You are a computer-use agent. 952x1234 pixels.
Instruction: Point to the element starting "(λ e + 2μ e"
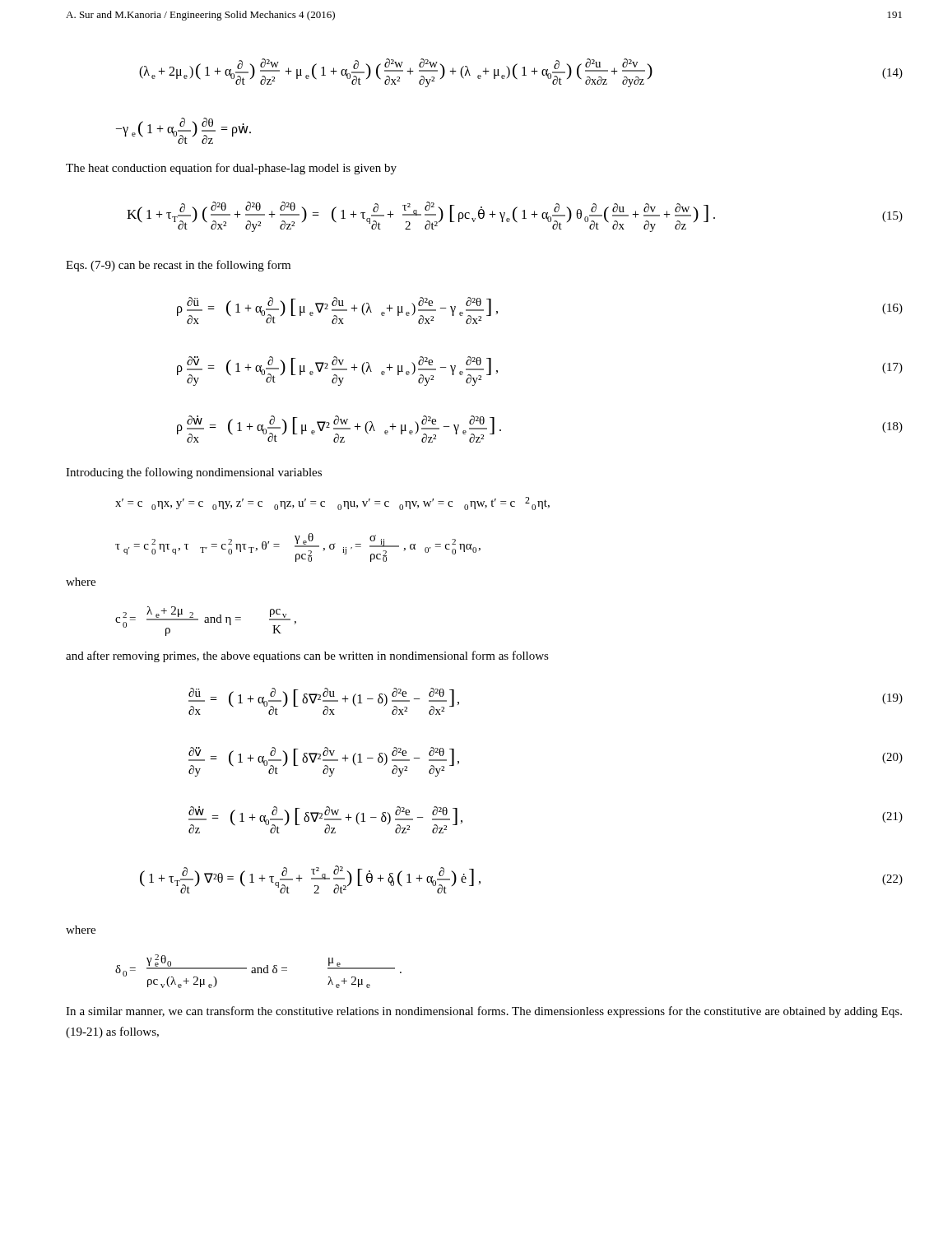click(x=484, y=72)
